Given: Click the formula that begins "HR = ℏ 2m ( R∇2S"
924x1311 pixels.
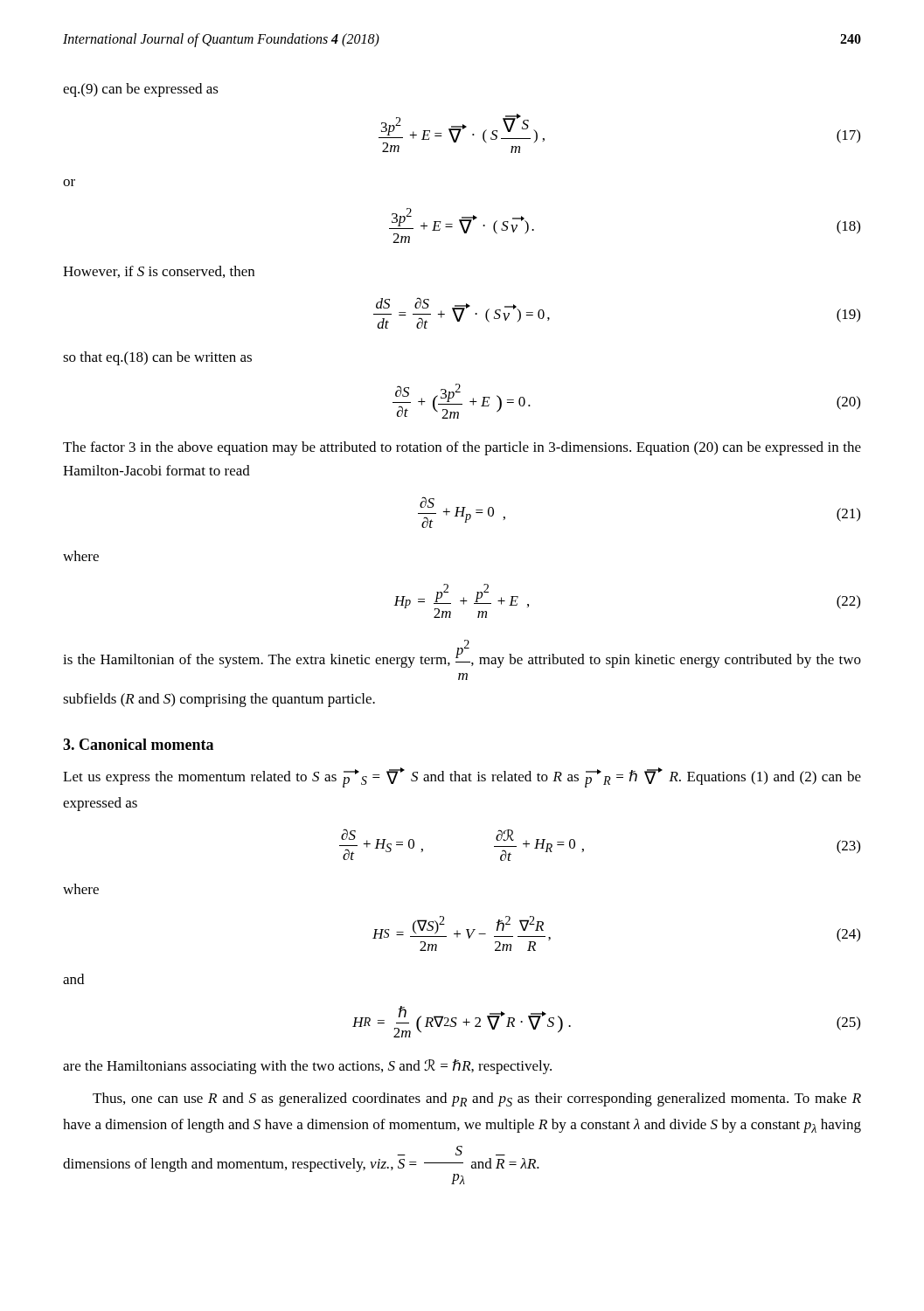Looking at the screenshot, I should [x=462, y=1022].
